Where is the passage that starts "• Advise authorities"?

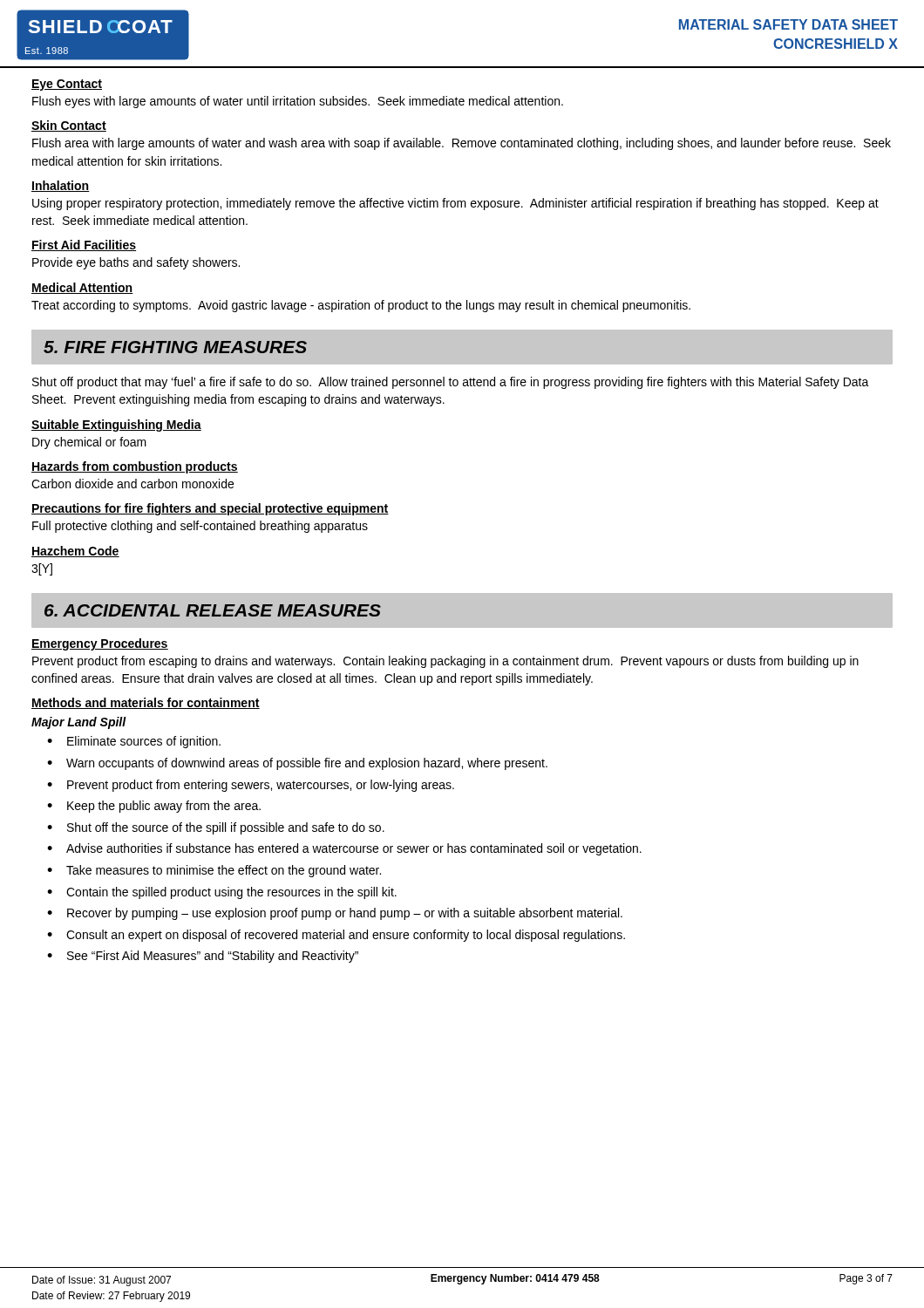pos(345,850)
